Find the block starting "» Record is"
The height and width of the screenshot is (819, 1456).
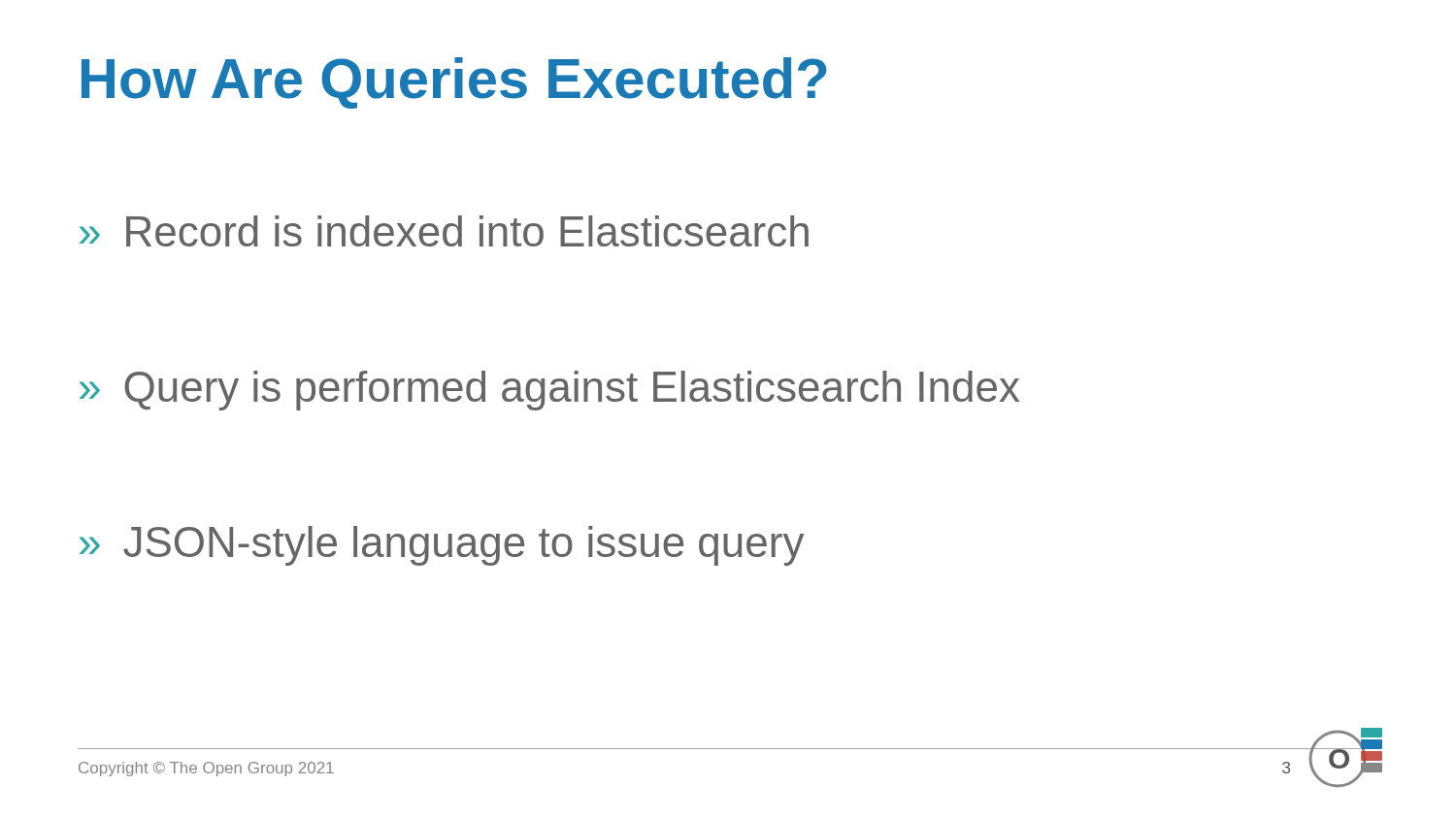444,232
